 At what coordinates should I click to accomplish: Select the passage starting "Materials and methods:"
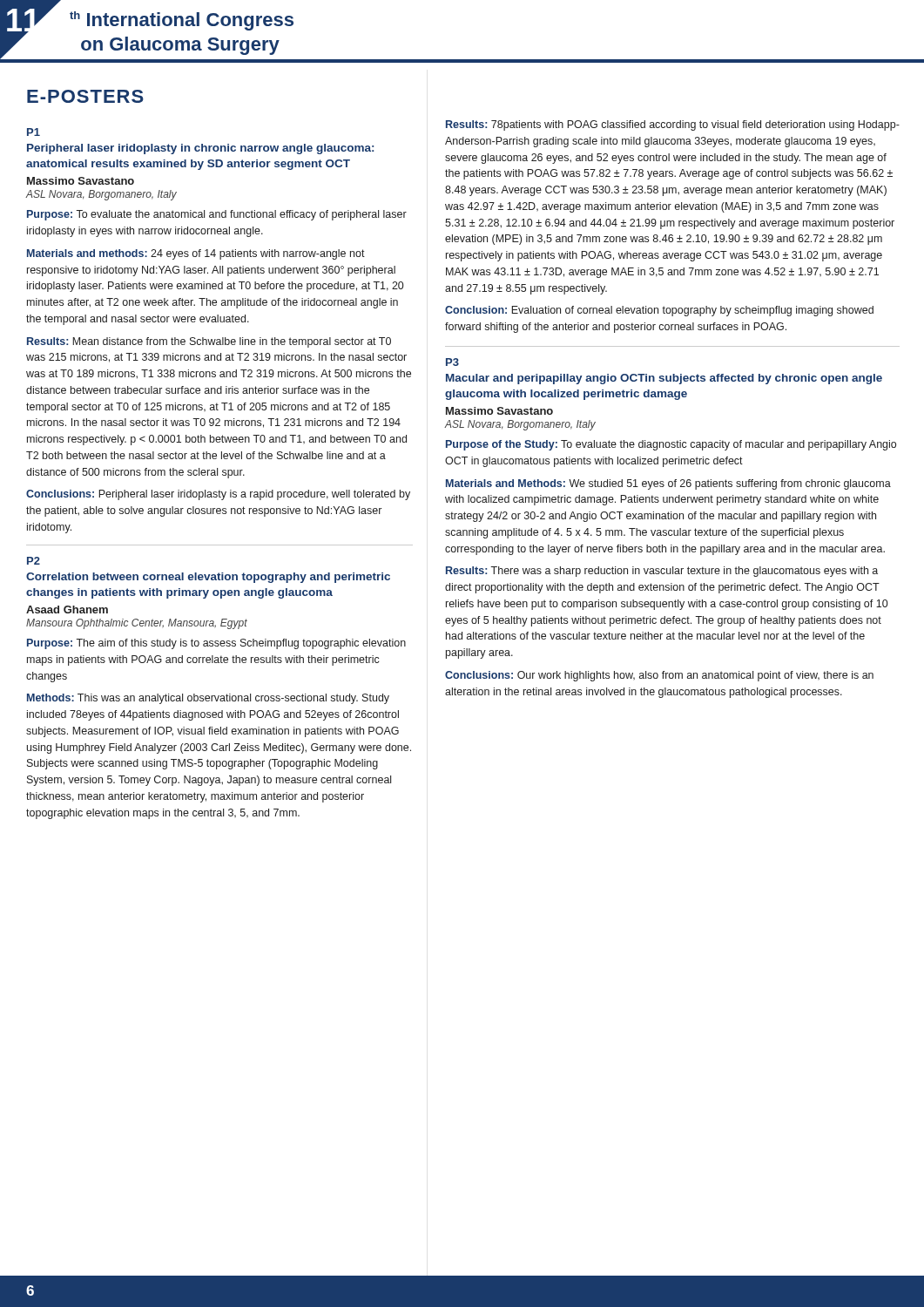click(x=215, y=286)
